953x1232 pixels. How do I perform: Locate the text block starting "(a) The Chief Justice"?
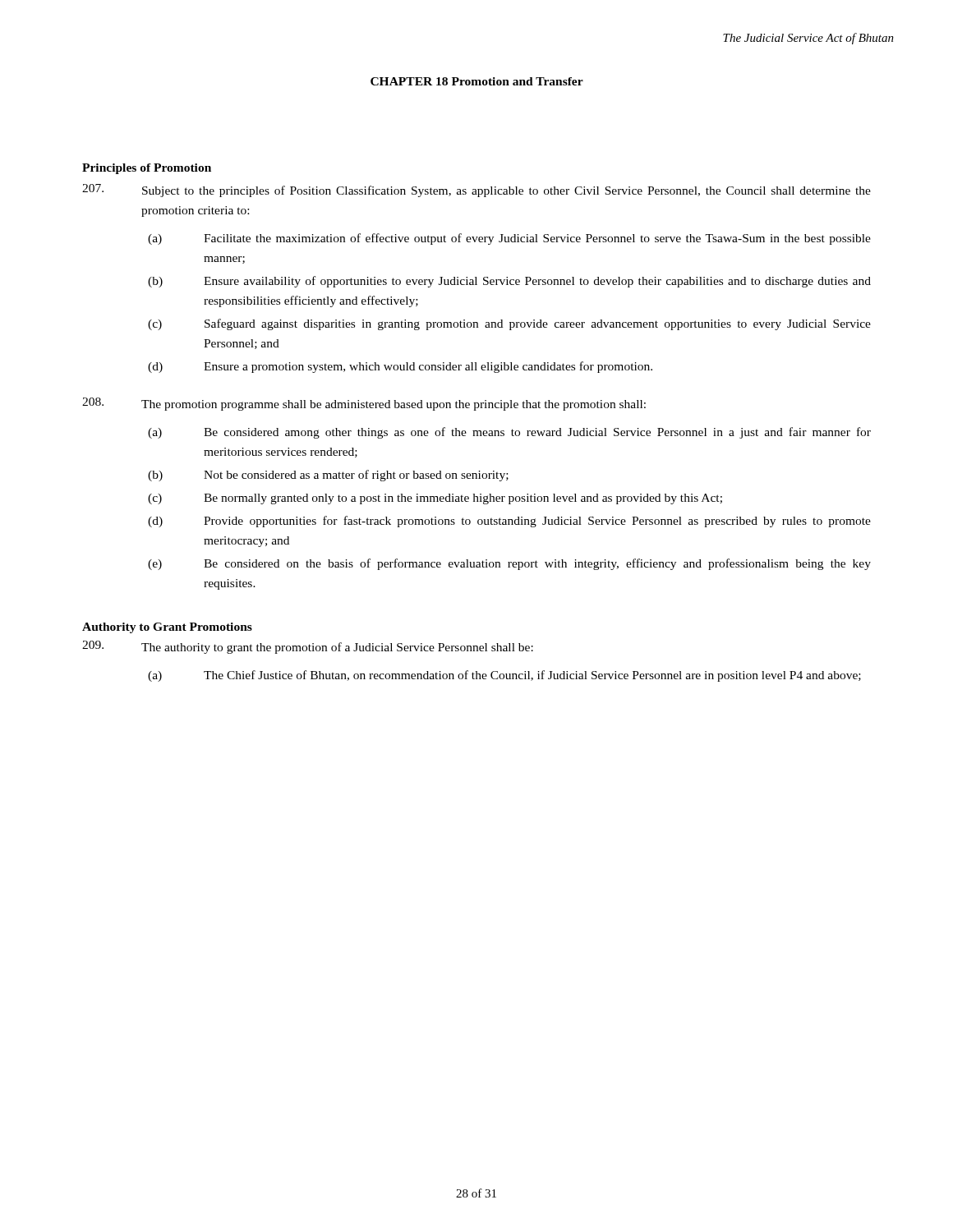tap(506, 675)
